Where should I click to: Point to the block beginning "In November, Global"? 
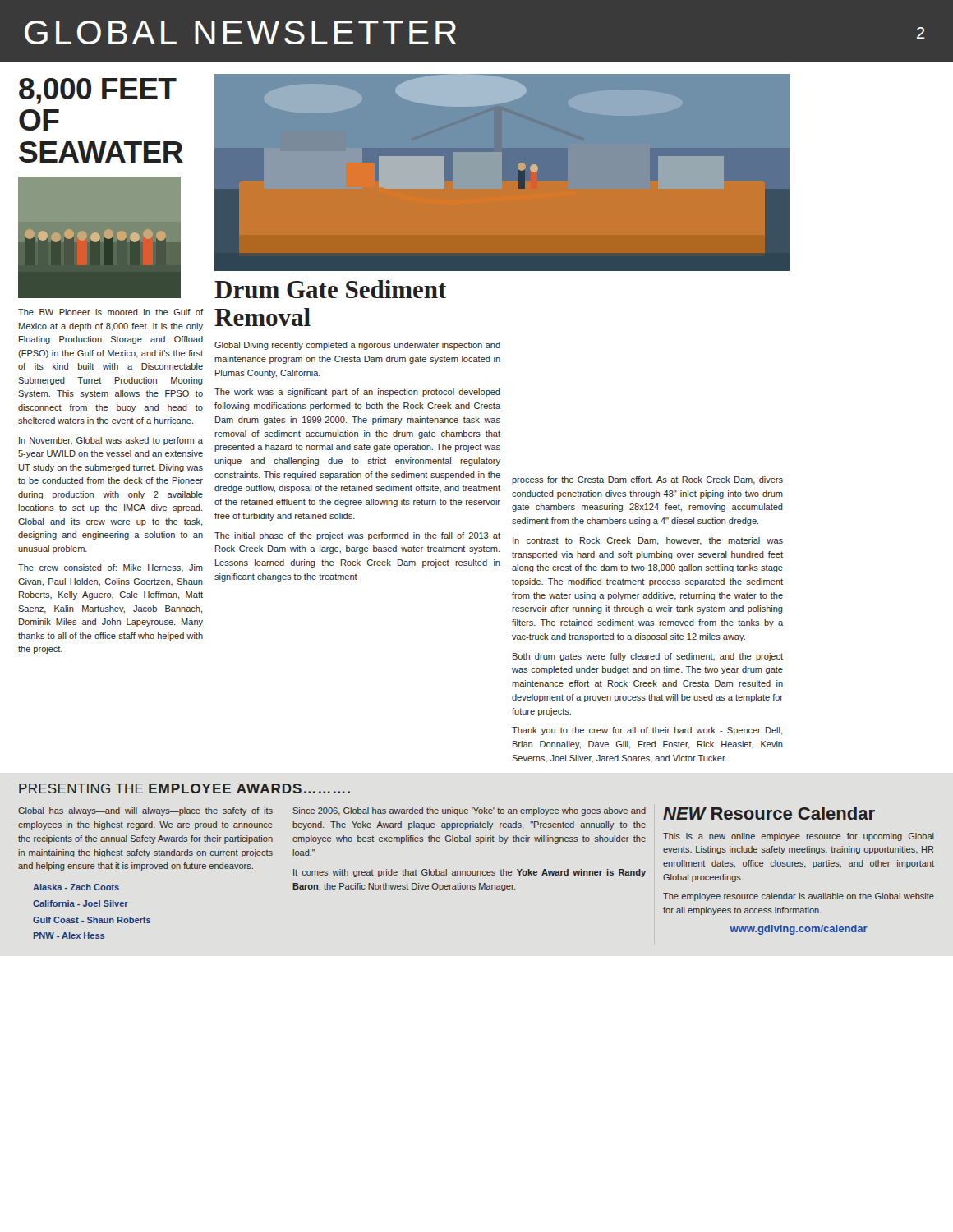click(x=111, y=494)
